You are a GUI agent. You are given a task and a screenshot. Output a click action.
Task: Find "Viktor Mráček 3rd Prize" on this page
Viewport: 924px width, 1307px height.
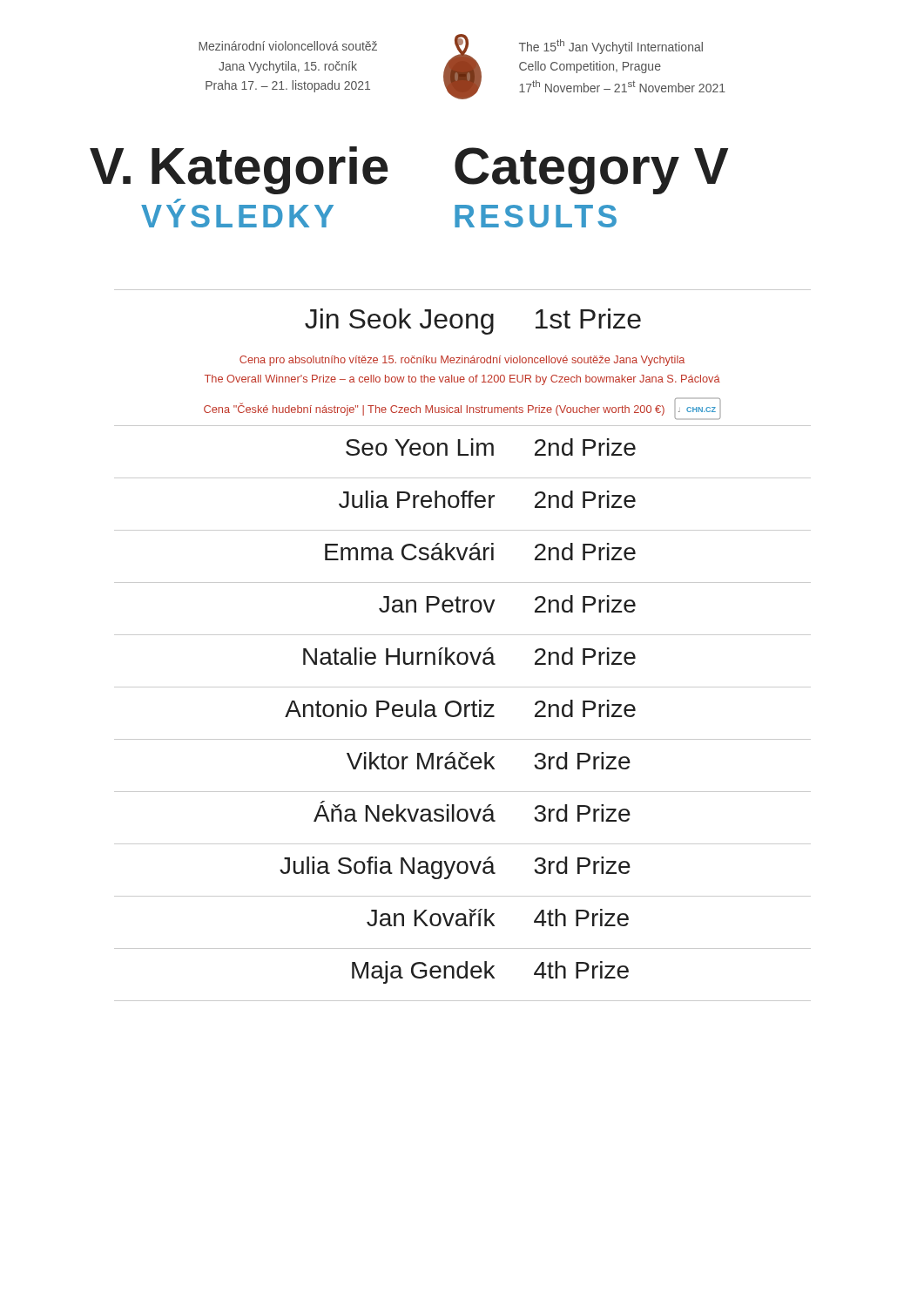tap(462, 762)
